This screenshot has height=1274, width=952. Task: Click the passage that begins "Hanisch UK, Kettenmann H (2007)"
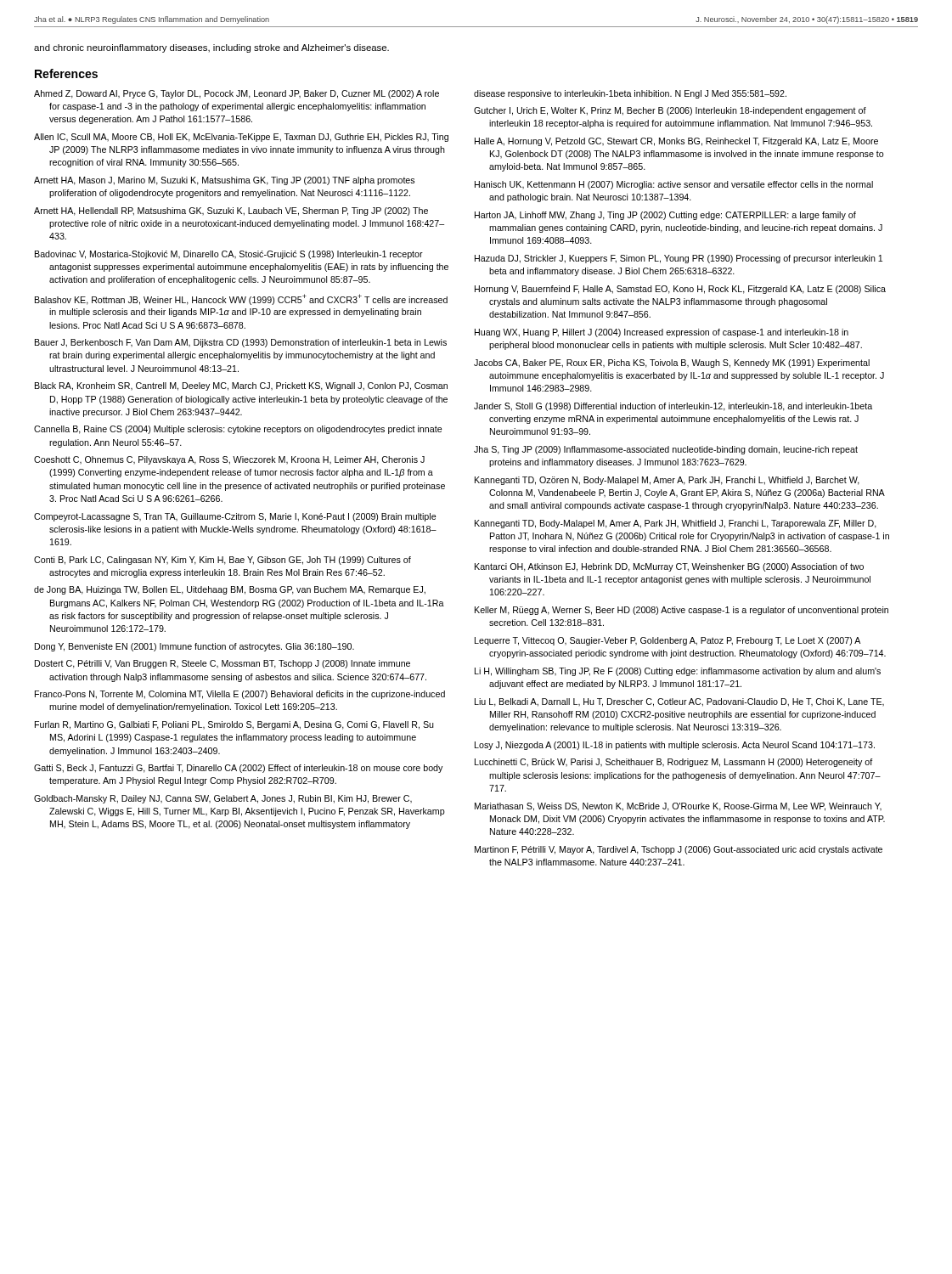pyautogui.click(x=674, y=191)
